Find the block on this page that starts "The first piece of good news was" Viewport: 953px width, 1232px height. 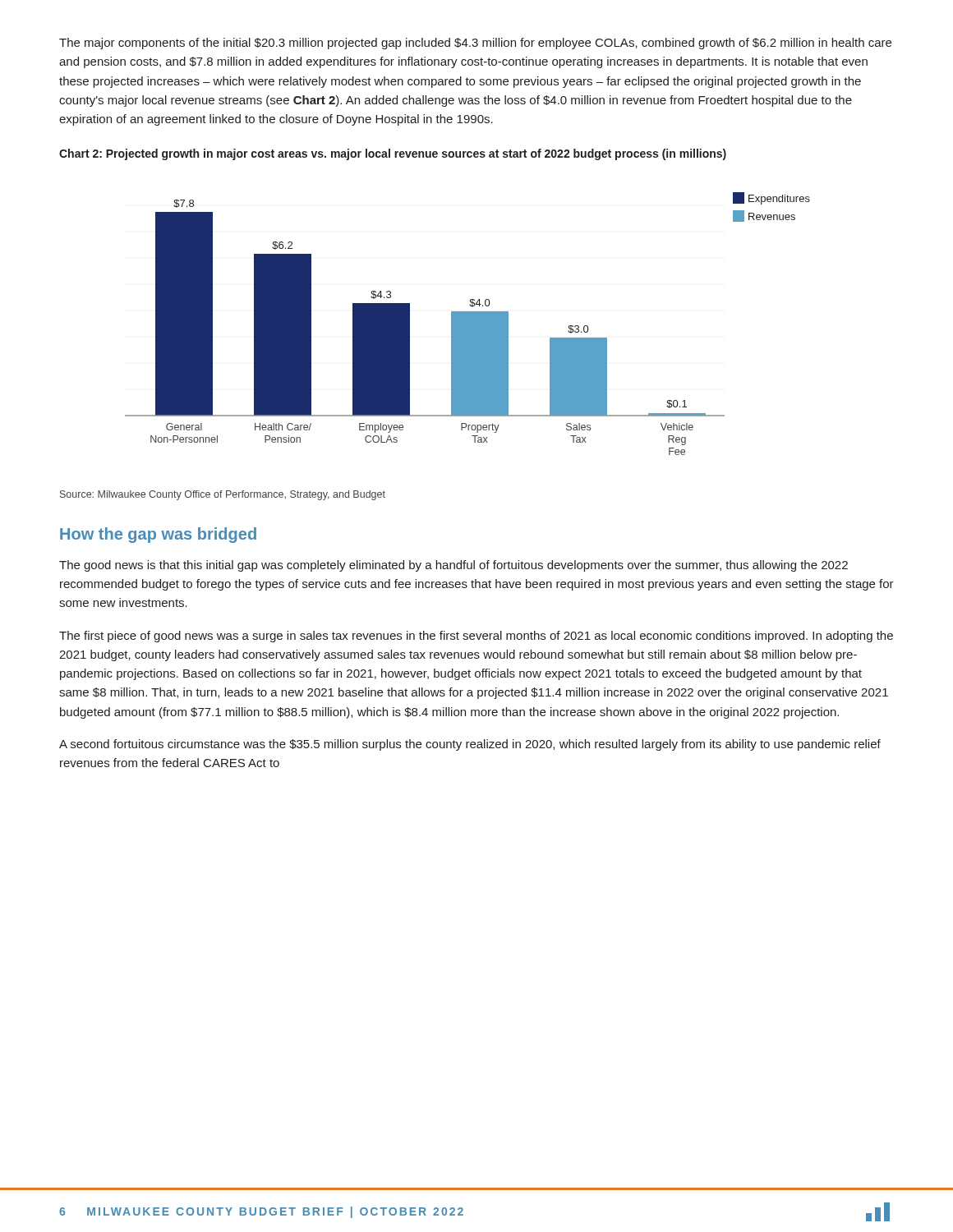[476, 673]
